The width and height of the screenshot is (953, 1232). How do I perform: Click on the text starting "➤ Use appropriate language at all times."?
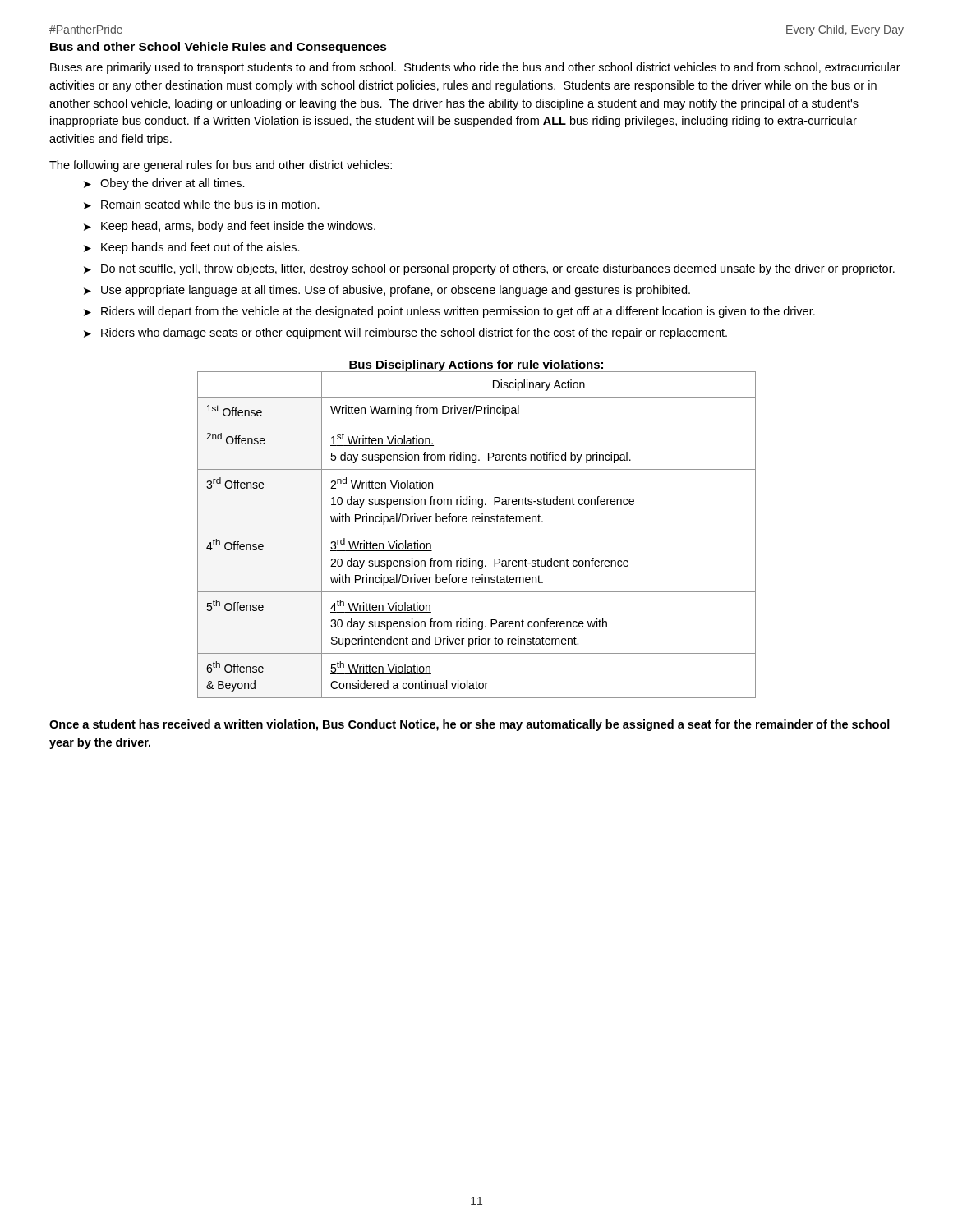[x=387, y=291]
